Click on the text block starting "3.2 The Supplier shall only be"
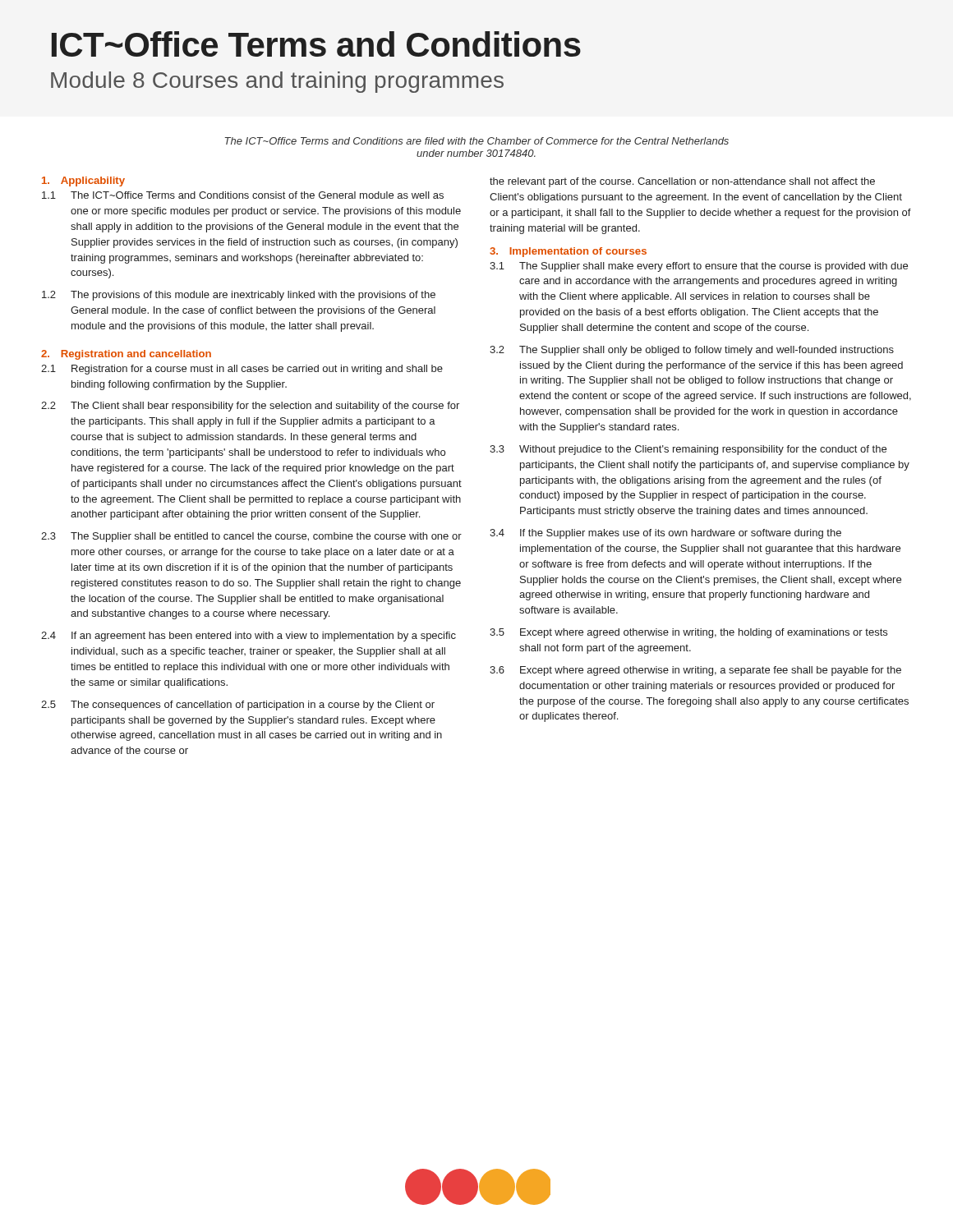The height and width of the screenshot is (1232, 953). click(x=701, y=389)
